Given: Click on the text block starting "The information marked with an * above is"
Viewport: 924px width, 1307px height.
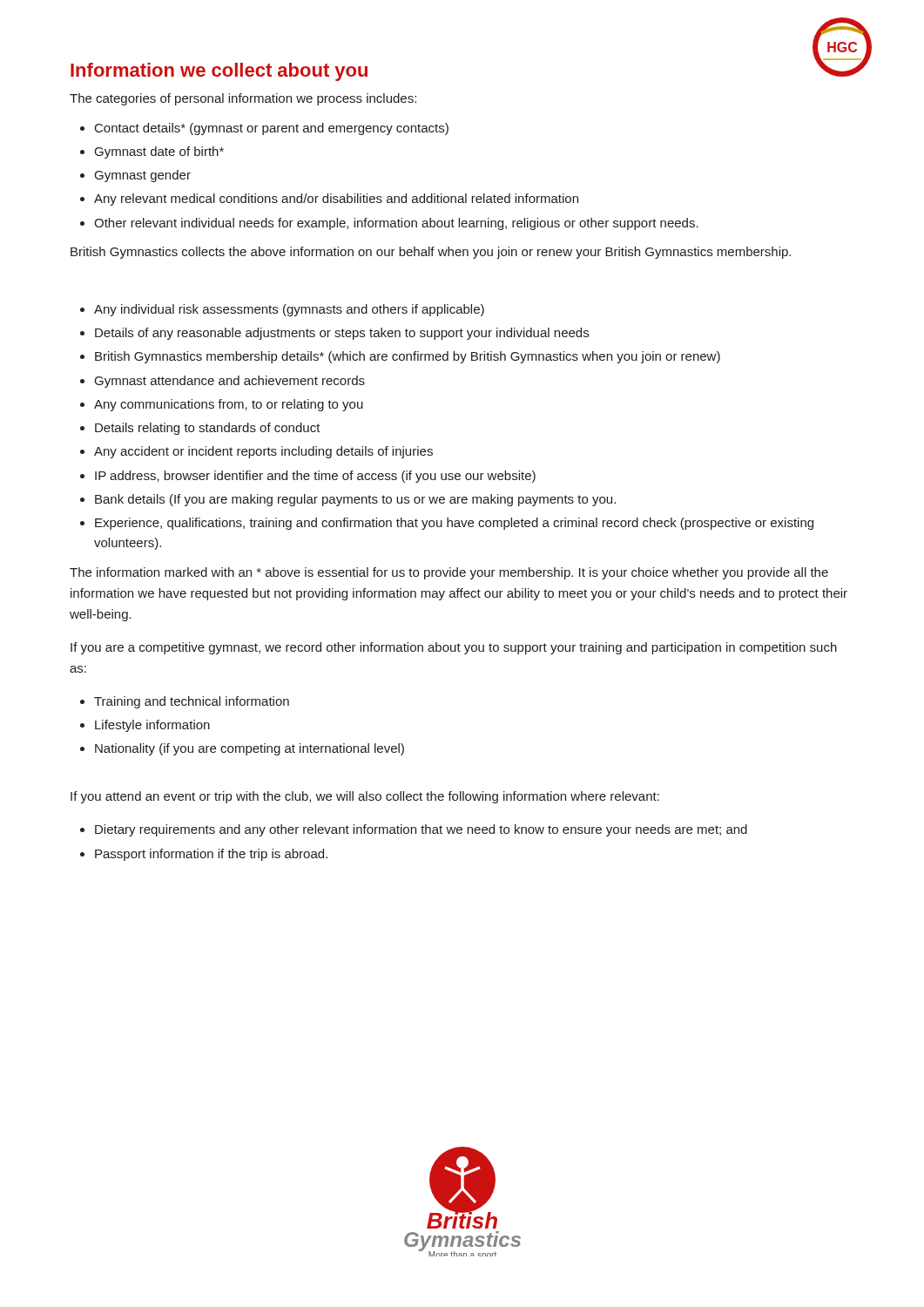Looking at the screenshot, I should click(x=459, y=593).
